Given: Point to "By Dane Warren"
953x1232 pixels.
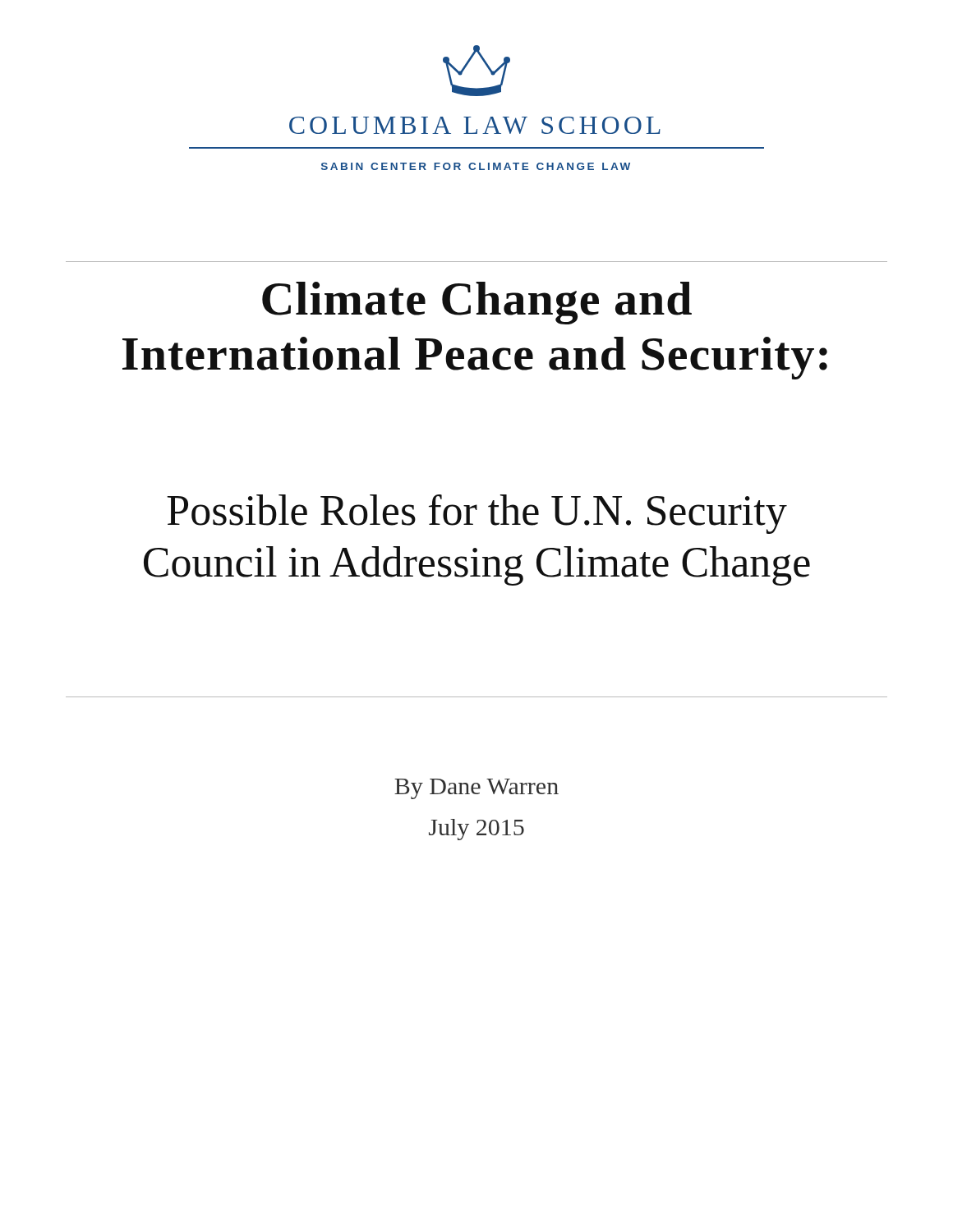Looking at the screenshot, I should [x=476, y=786].
